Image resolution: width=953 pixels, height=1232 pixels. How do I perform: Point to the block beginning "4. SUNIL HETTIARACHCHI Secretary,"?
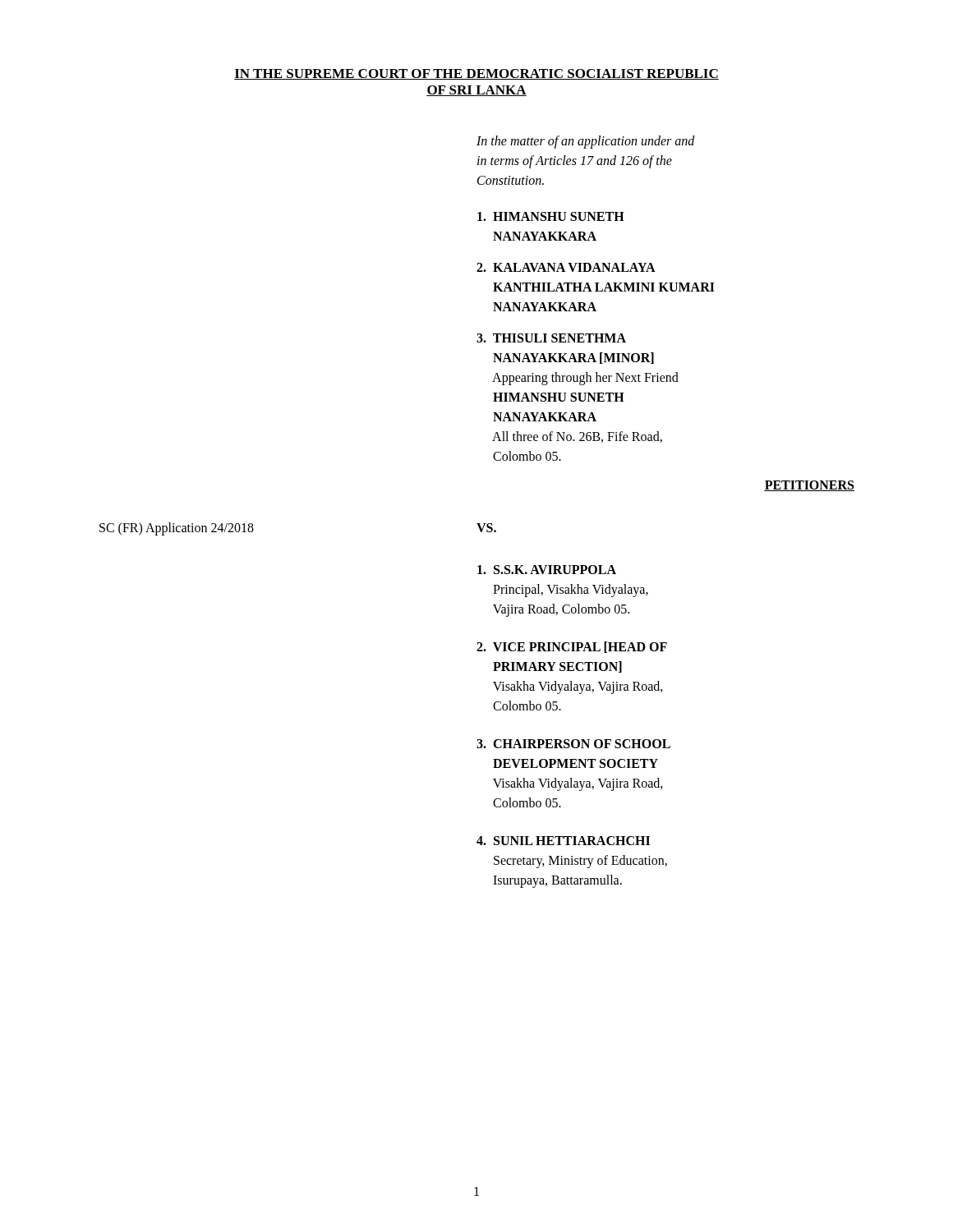pos(572,860)
